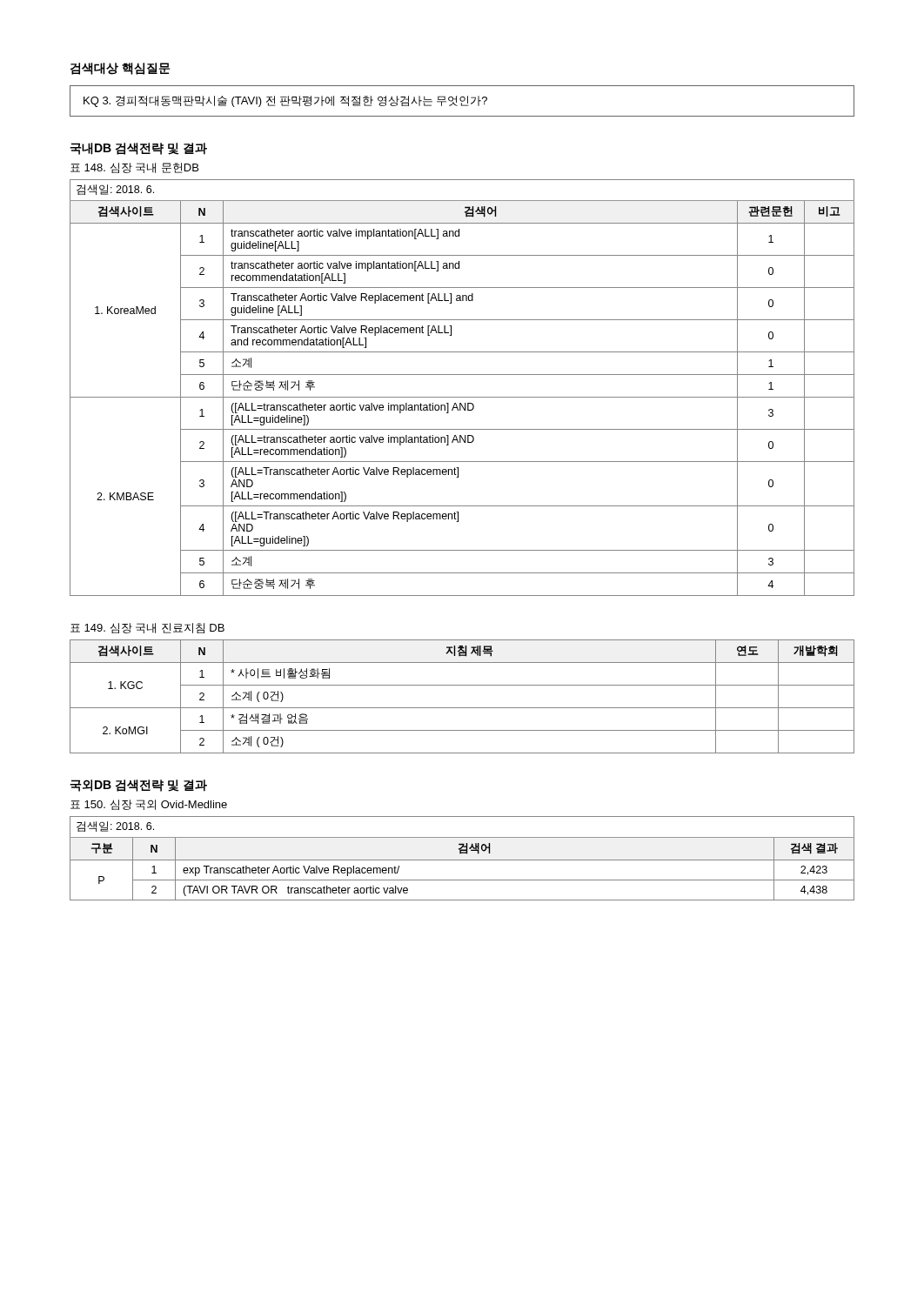Screen dimensions: 1305x924
Task: Point to the region starting "국외DB 검색전략 및 결과"
Action: pyautogui.click(x=138, y=785)
